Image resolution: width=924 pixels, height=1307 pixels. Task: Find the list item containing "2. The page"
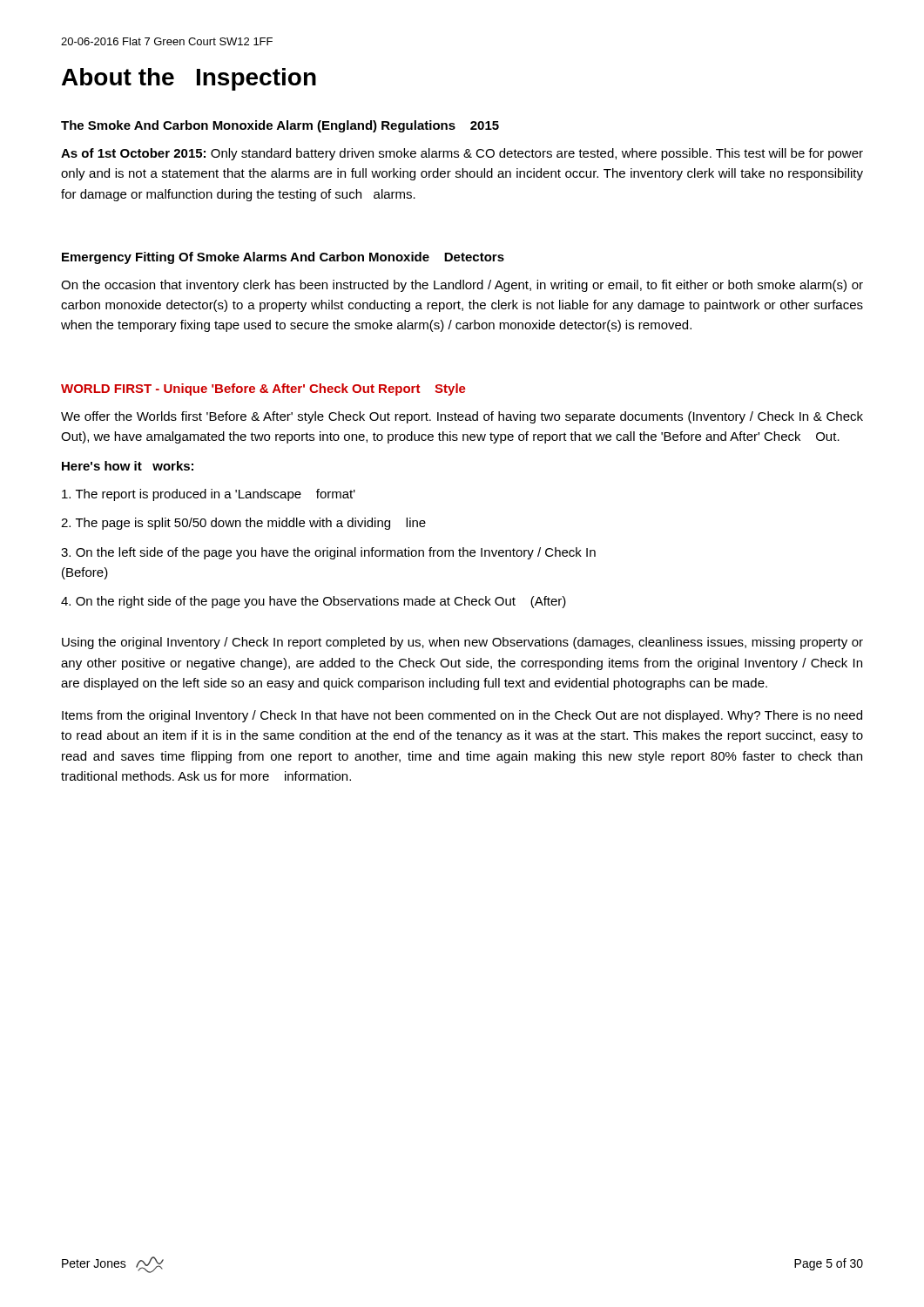pos(243,523)
